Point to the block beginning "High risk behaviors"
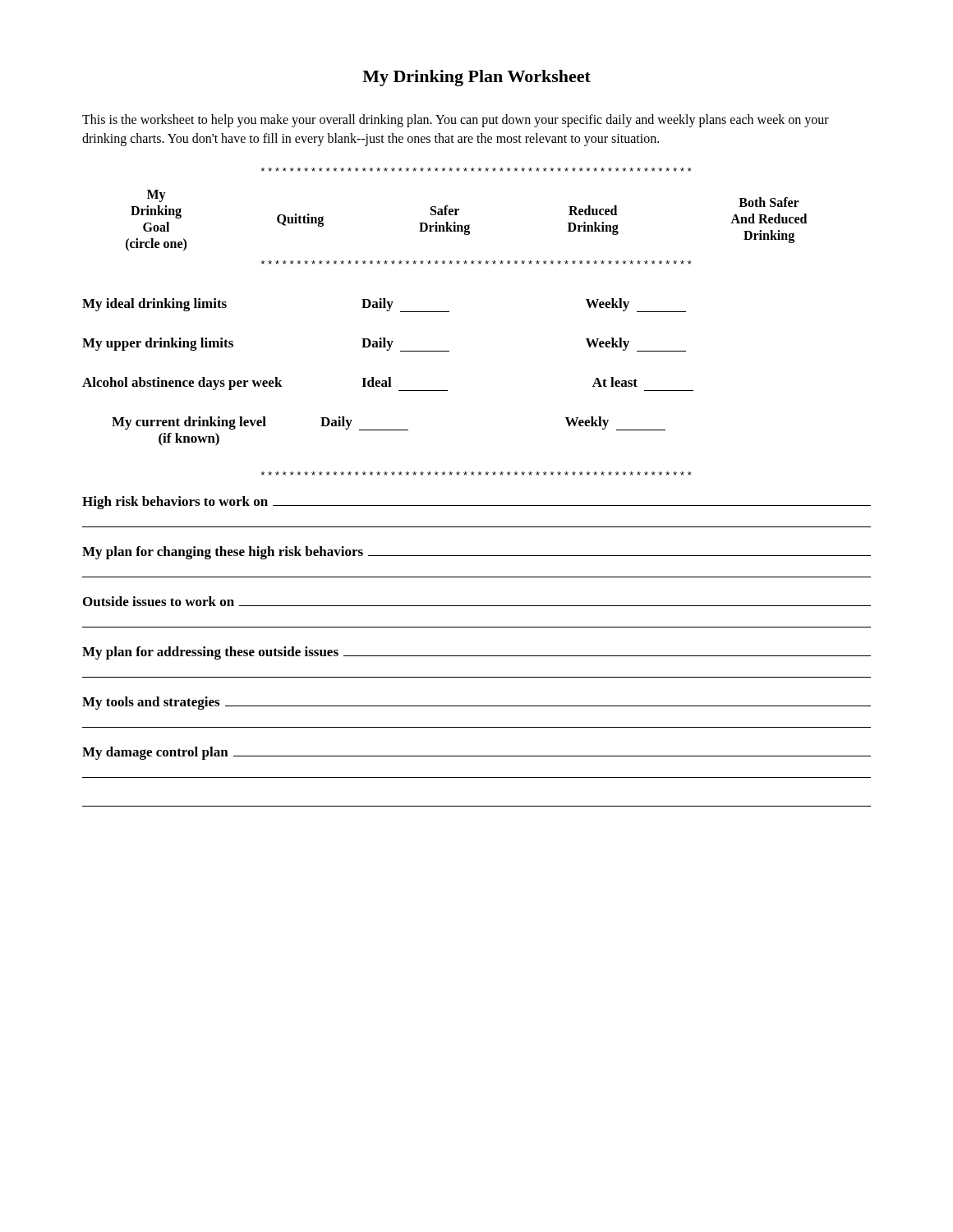This screenshot has height=1232, width=953. [476, 501]
